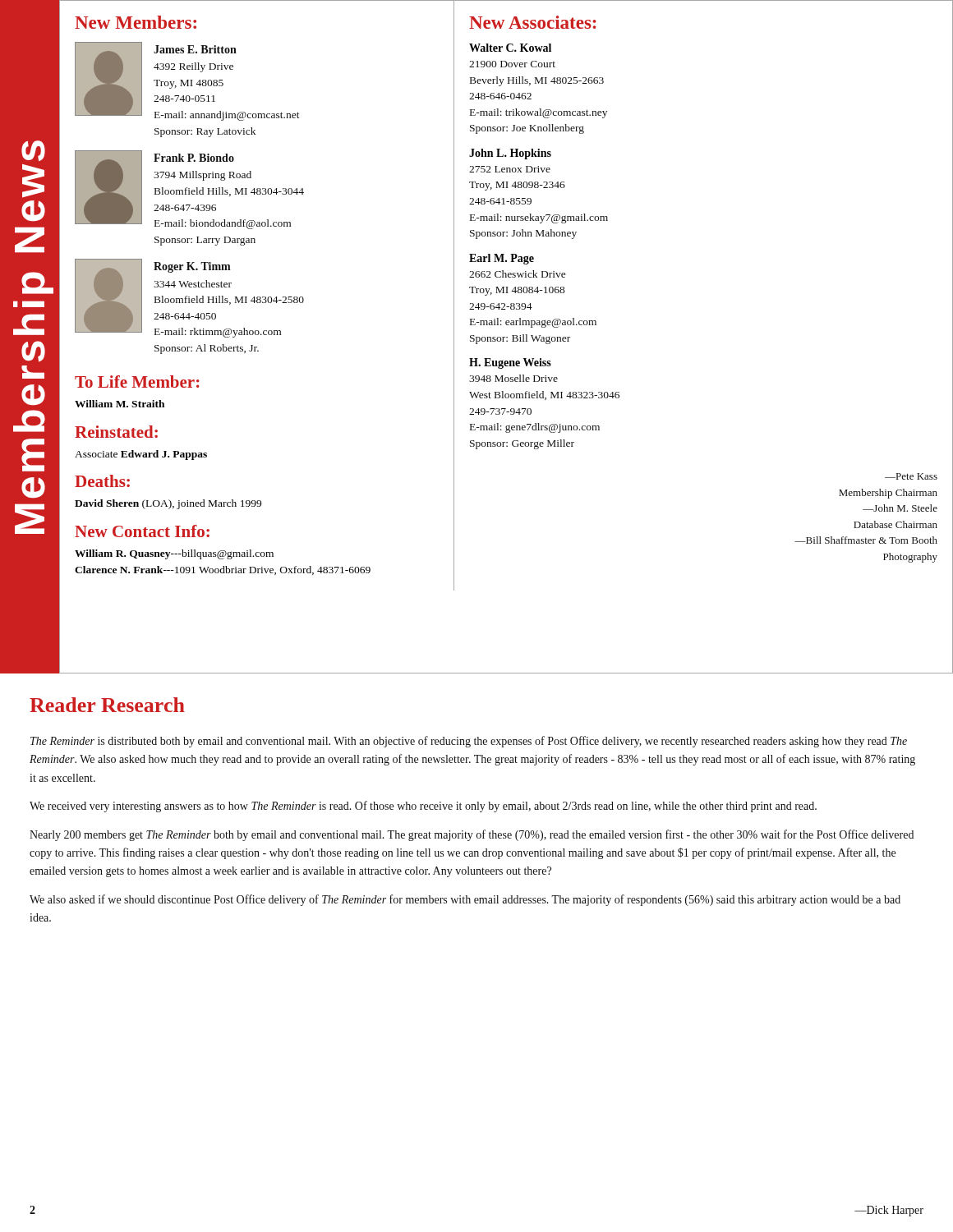
Task: Find the text block that says "The Reminder is distributed both by email and"
Action: point(476,760)
